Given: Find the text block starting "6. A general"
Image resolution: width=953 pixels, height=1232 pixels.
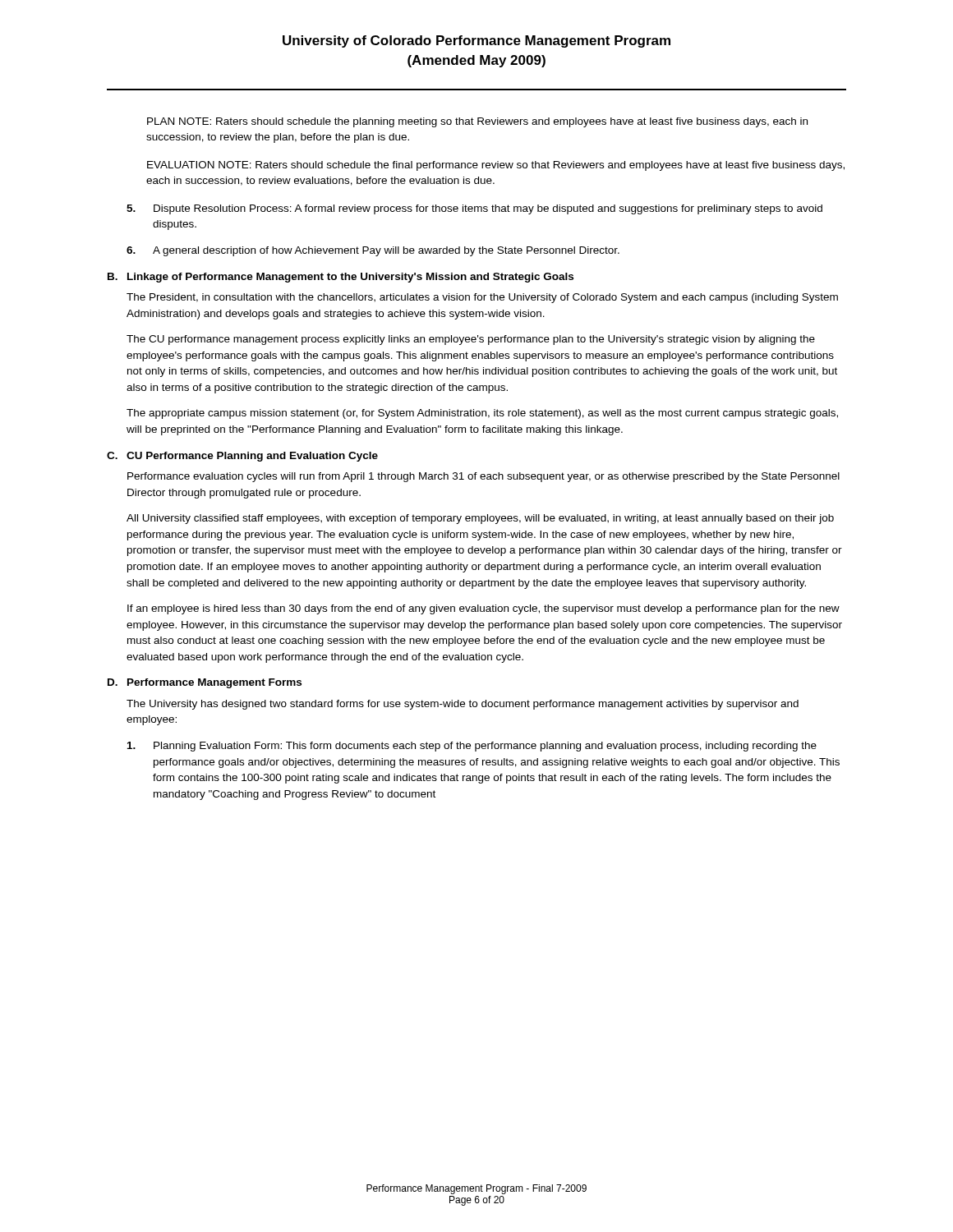Looking at the screenshot, I should (x=486, y=250).
